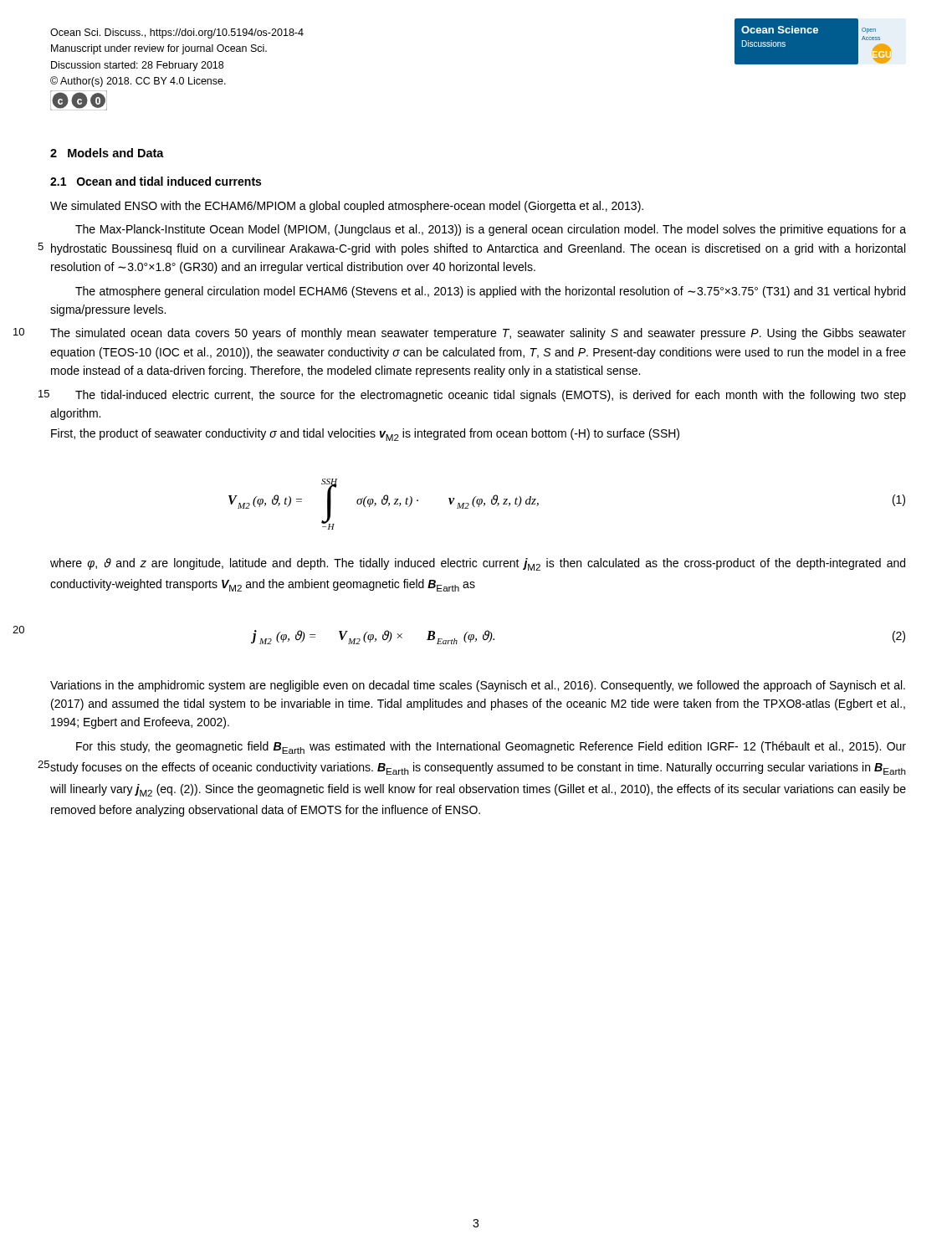The width and height of the screenshot is (952, 1255).
Task: Locate the section header with the text "2.1 Ocean and"
Action: 156,182
